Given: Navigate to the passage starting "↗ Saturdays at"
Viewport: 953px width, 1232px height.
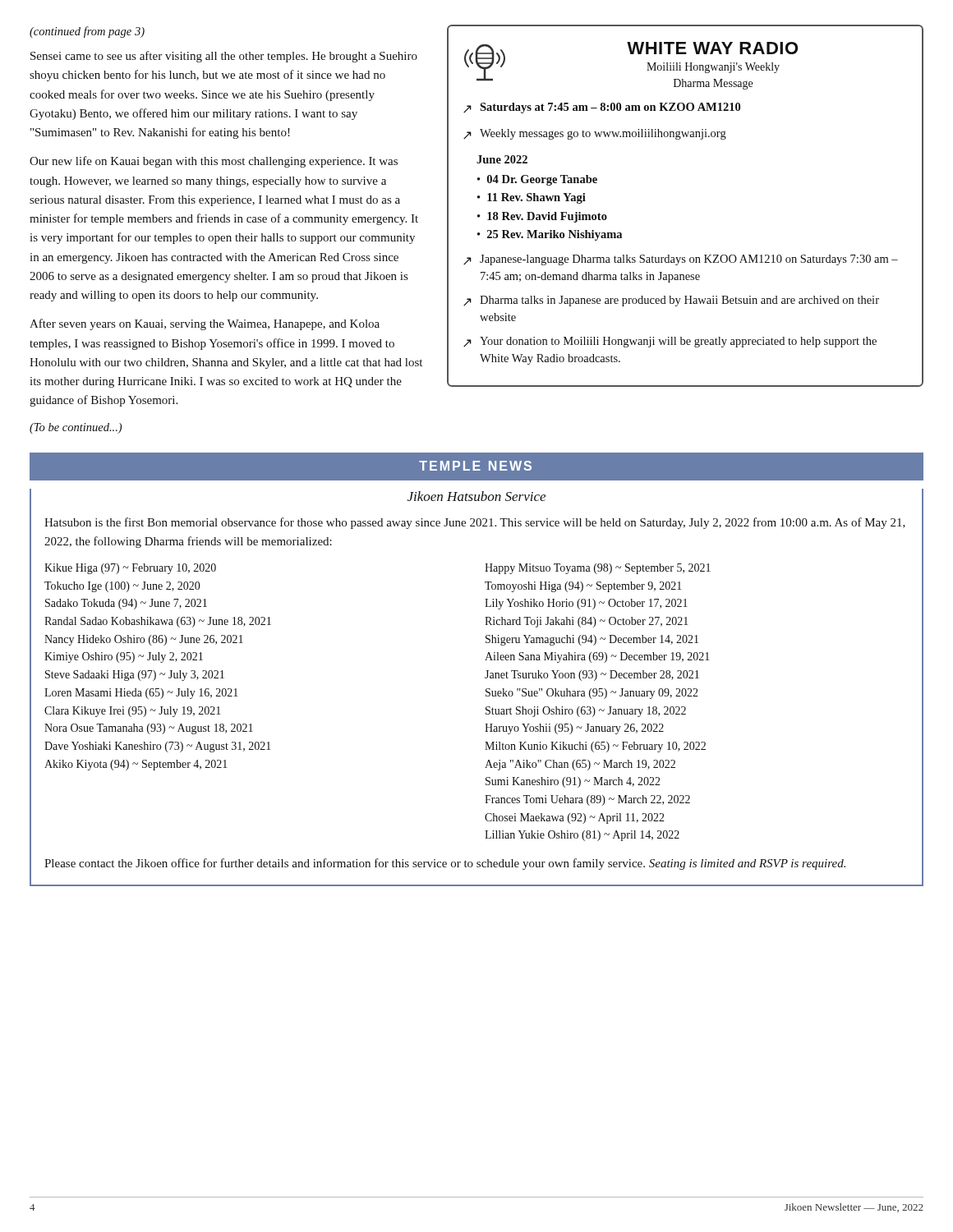Looking at the screenshot, I should 685,108.
